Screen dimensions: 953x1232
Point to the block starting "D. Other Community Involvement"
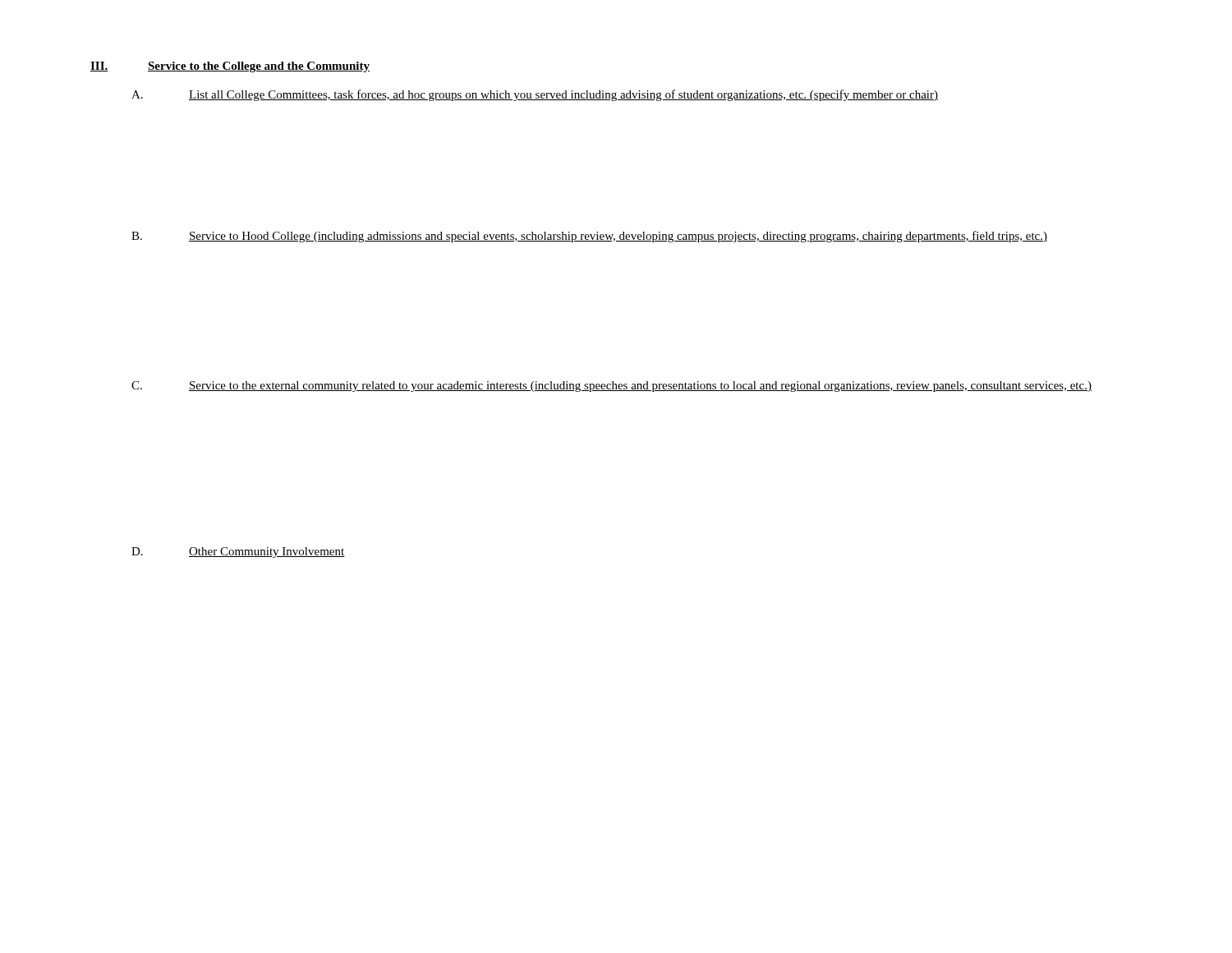point(238,552)
